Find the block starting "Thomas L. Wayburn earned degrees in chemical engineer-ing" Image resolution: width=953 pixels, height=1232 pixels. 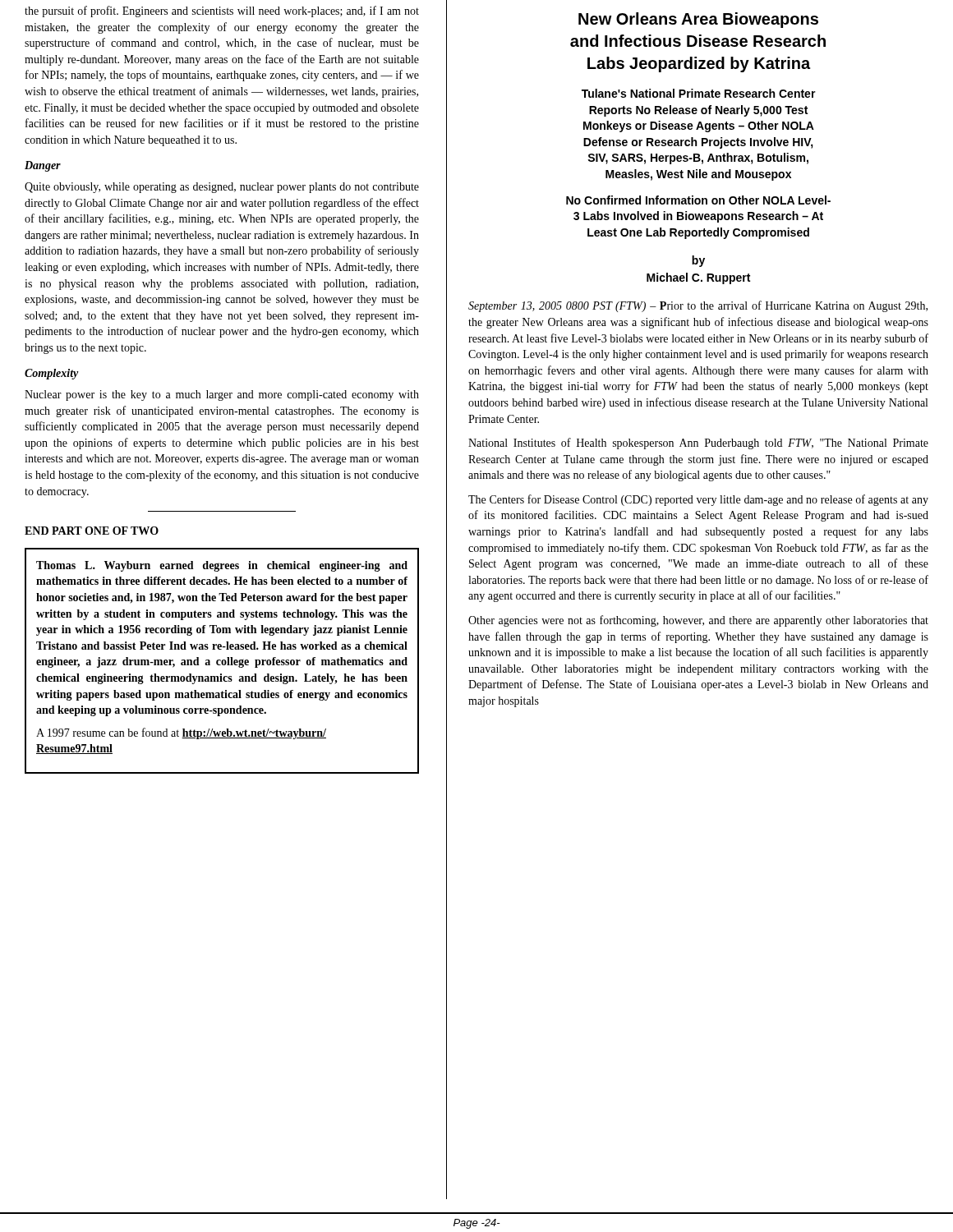(x=222, y=638)
